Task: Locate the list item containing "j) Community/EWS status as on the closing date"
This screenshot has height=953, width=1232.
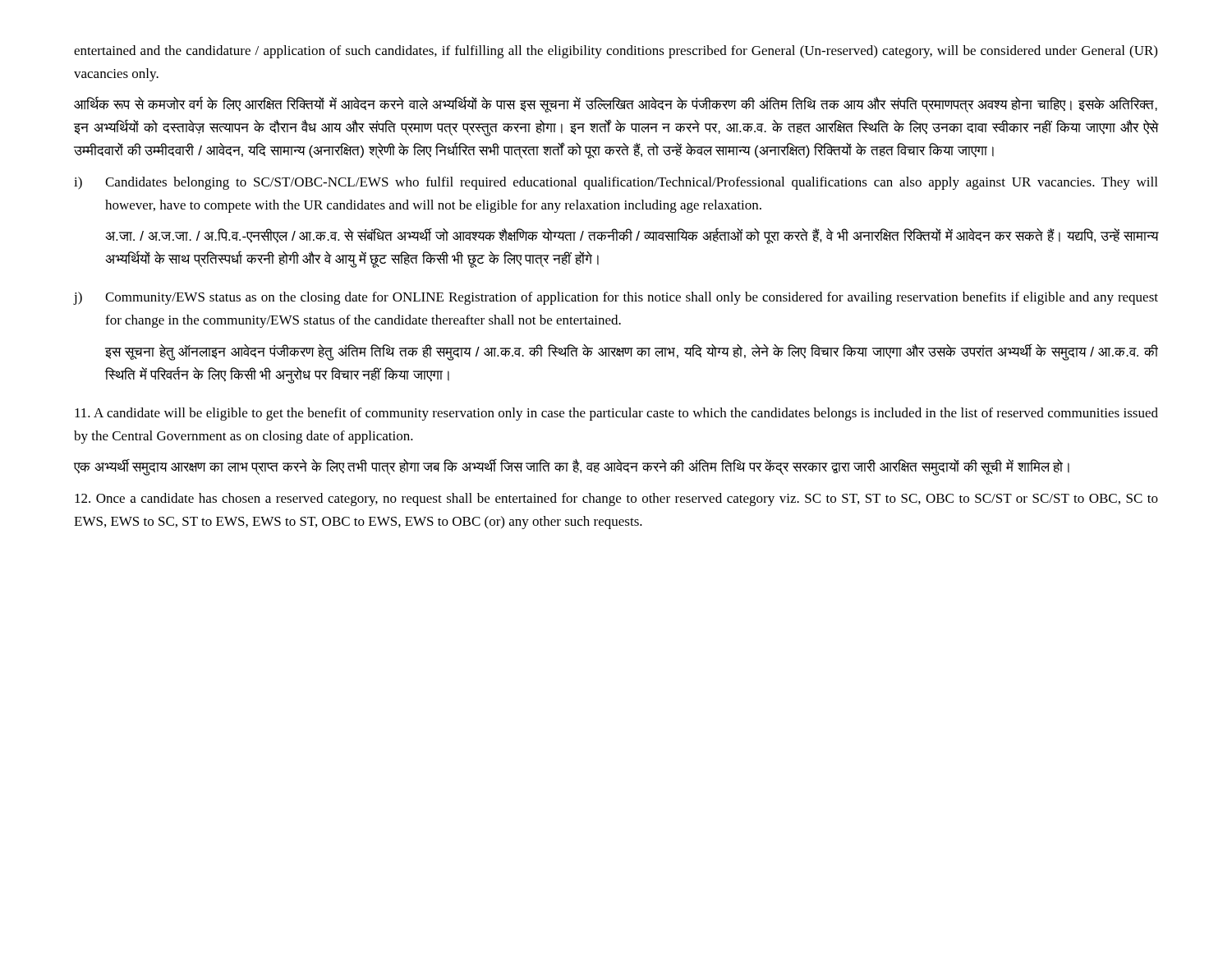Action: click(x=616, y=341)
